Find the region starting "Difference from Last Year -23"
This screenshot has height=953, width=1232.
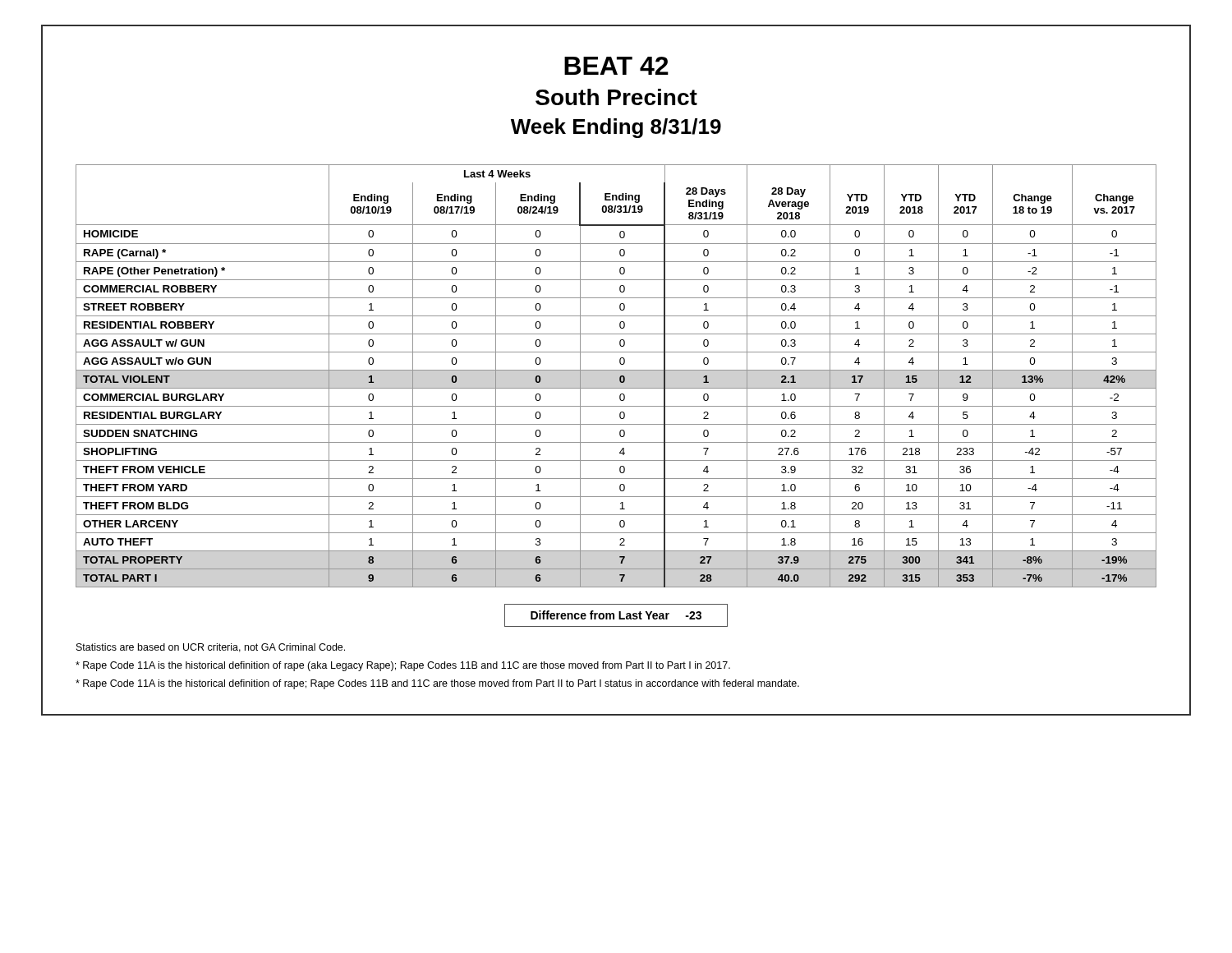click(616, 615)
